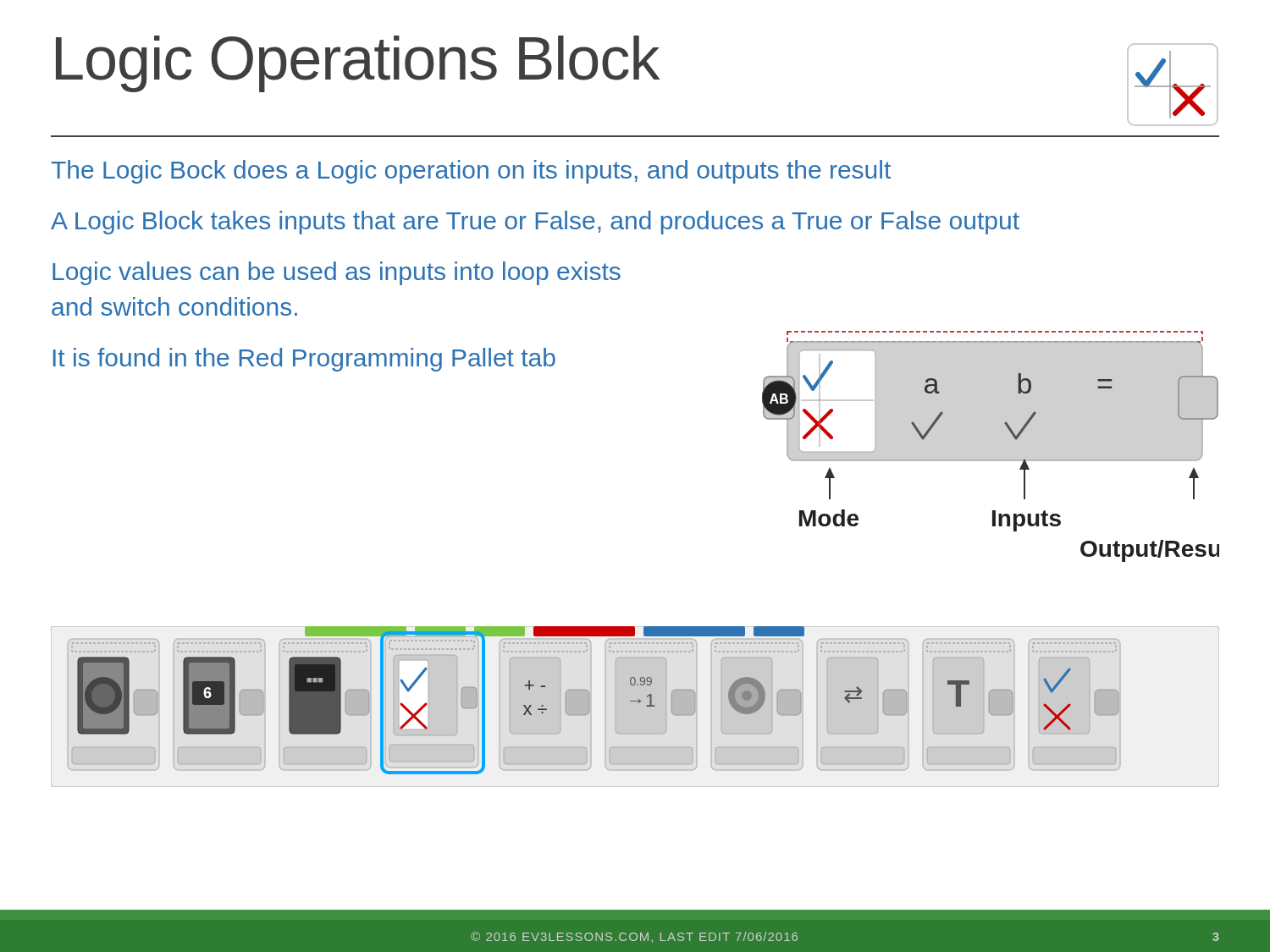
Task: Select the schematic
Action: click(991, 449)
